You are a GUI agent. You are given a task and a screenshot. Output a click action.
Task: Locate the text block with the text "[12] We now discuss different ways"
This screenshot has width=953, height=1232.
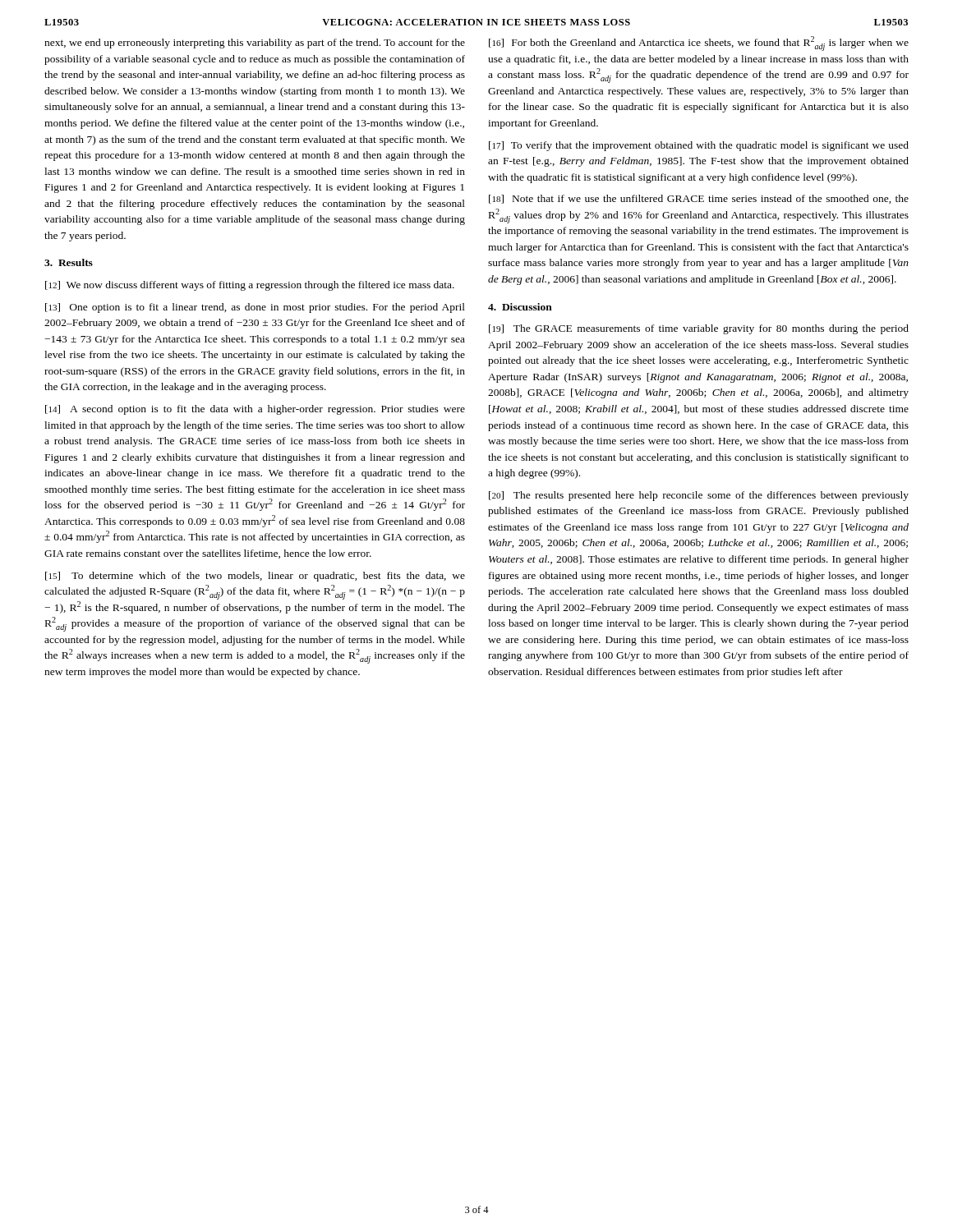click(255, 285)
